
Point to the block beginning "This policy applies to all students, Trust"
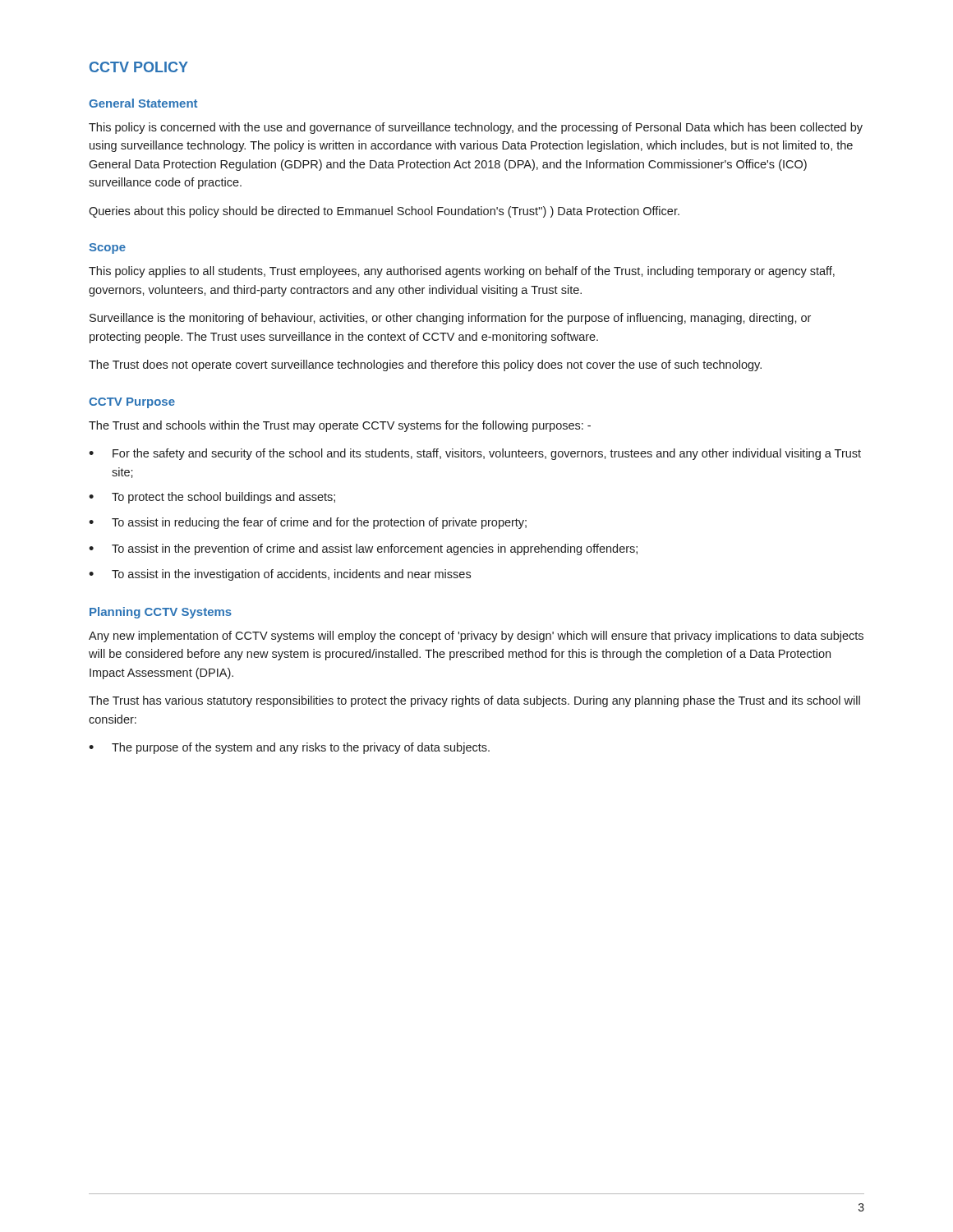click(x=462, y=281)
